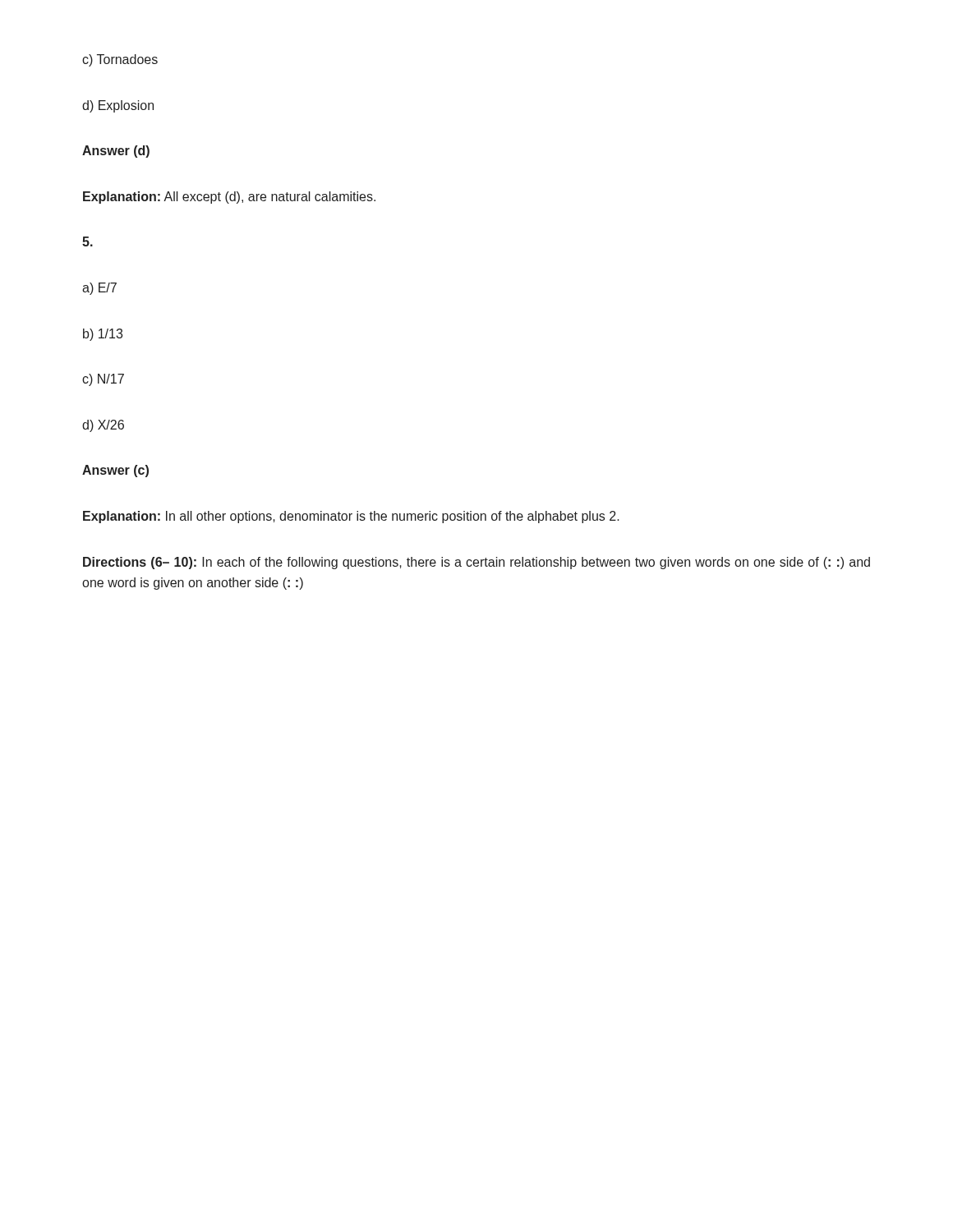Click the passage that begins "Explanation: In all"
953x1232 pixels.
coord(351,516)
